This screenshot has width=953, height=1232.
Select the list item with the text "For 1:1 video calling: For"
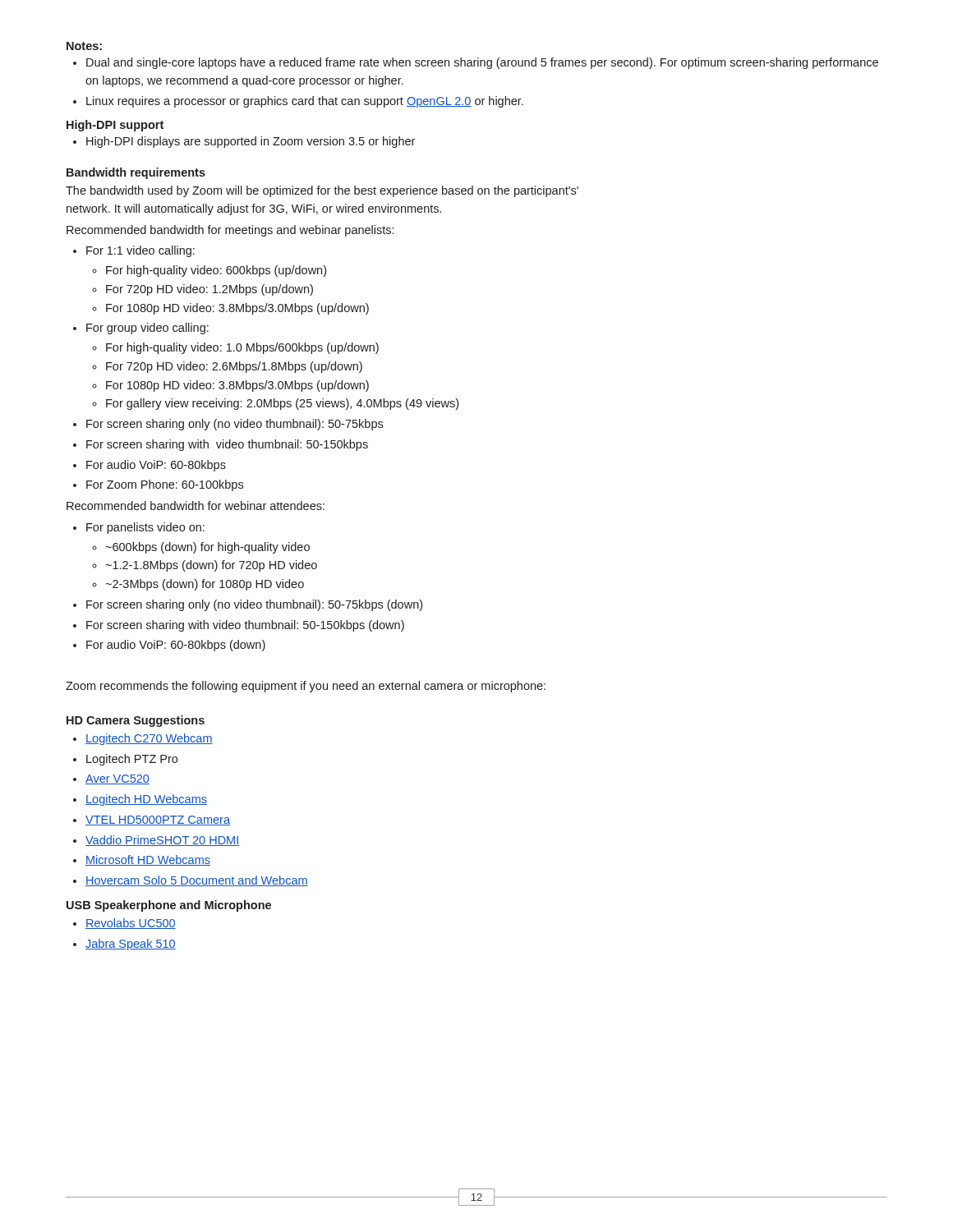pos(134,251)
